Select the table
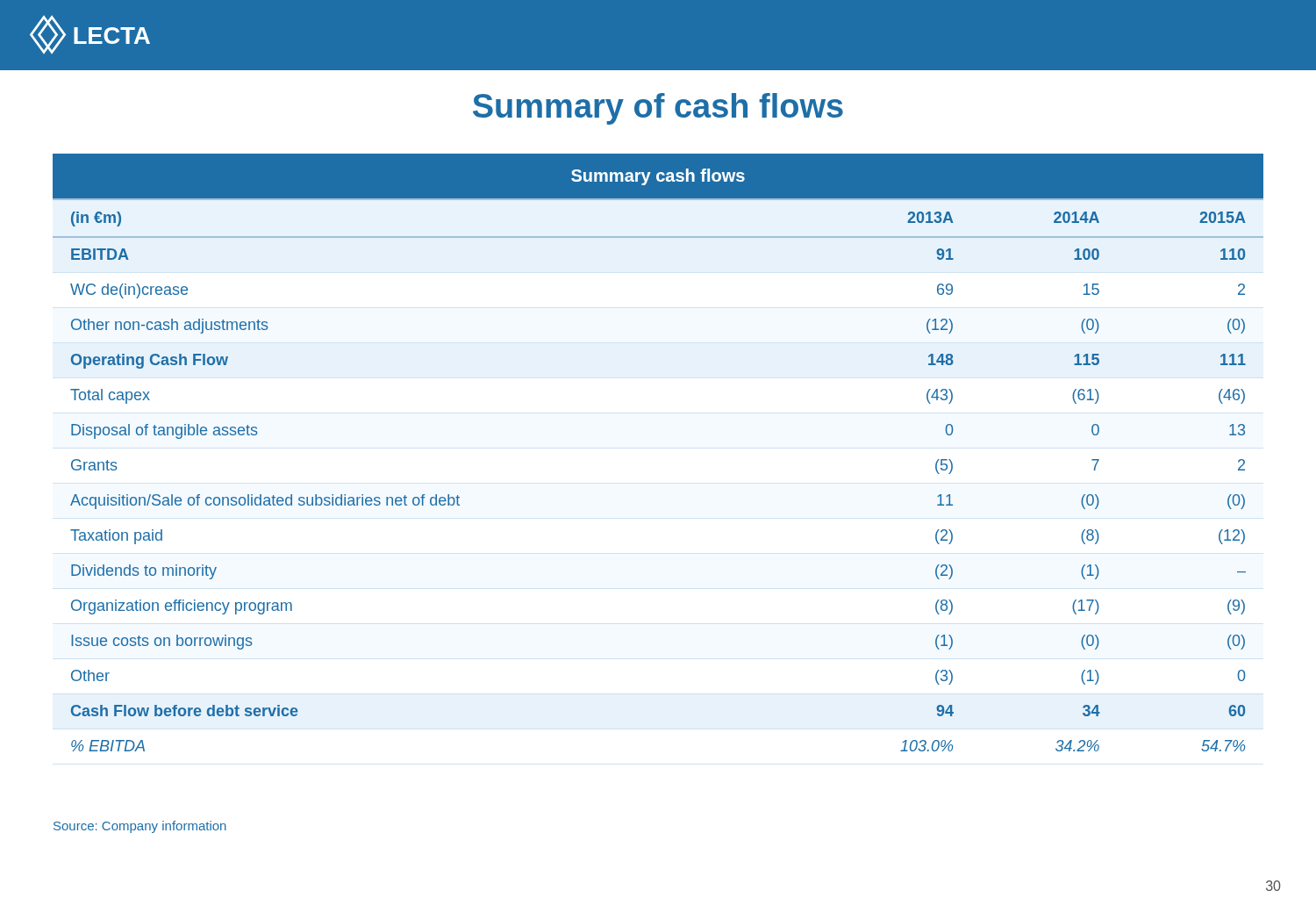 click(x=658, y=459)
